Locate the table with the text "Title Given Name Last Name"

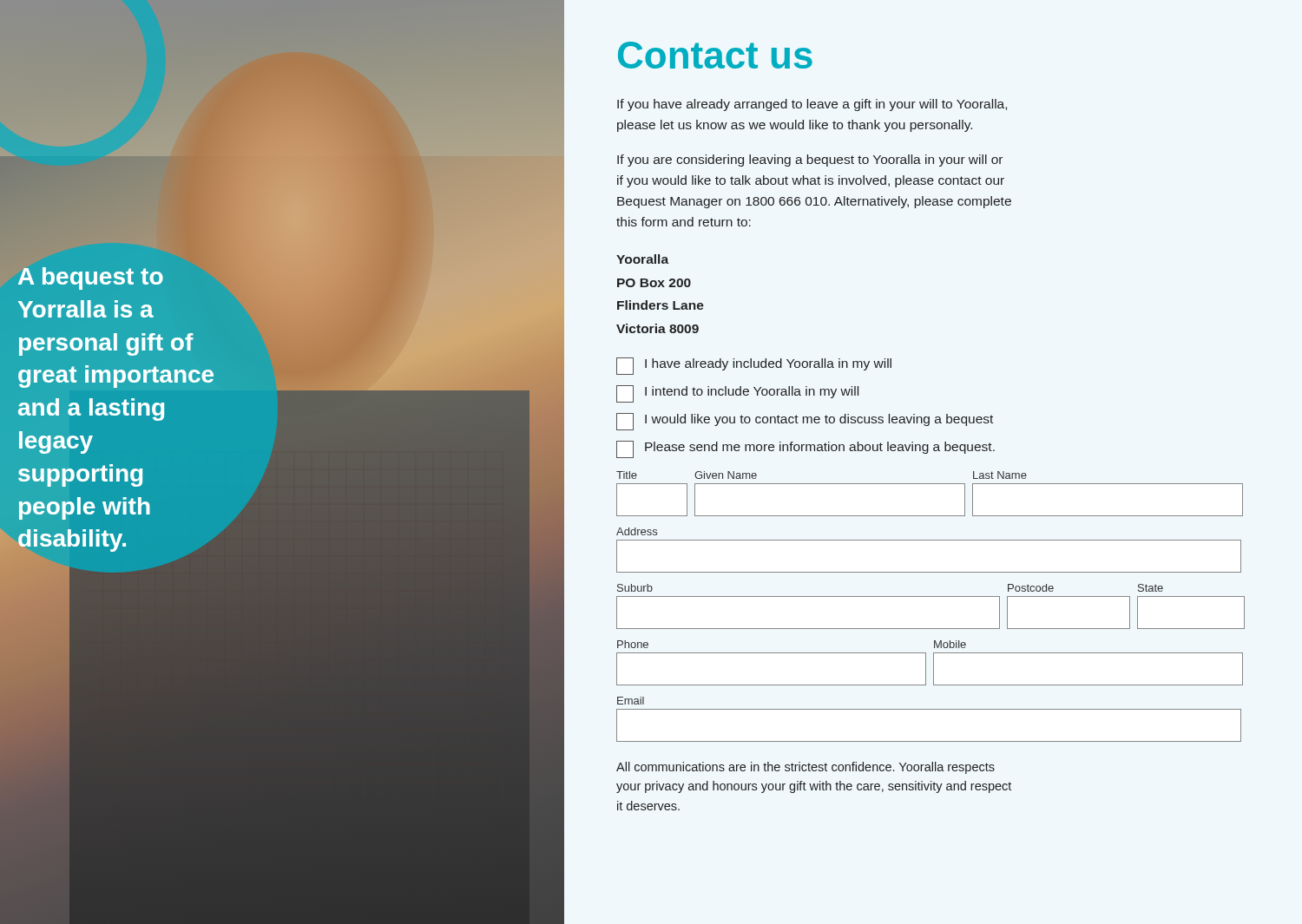pos(933,605)
